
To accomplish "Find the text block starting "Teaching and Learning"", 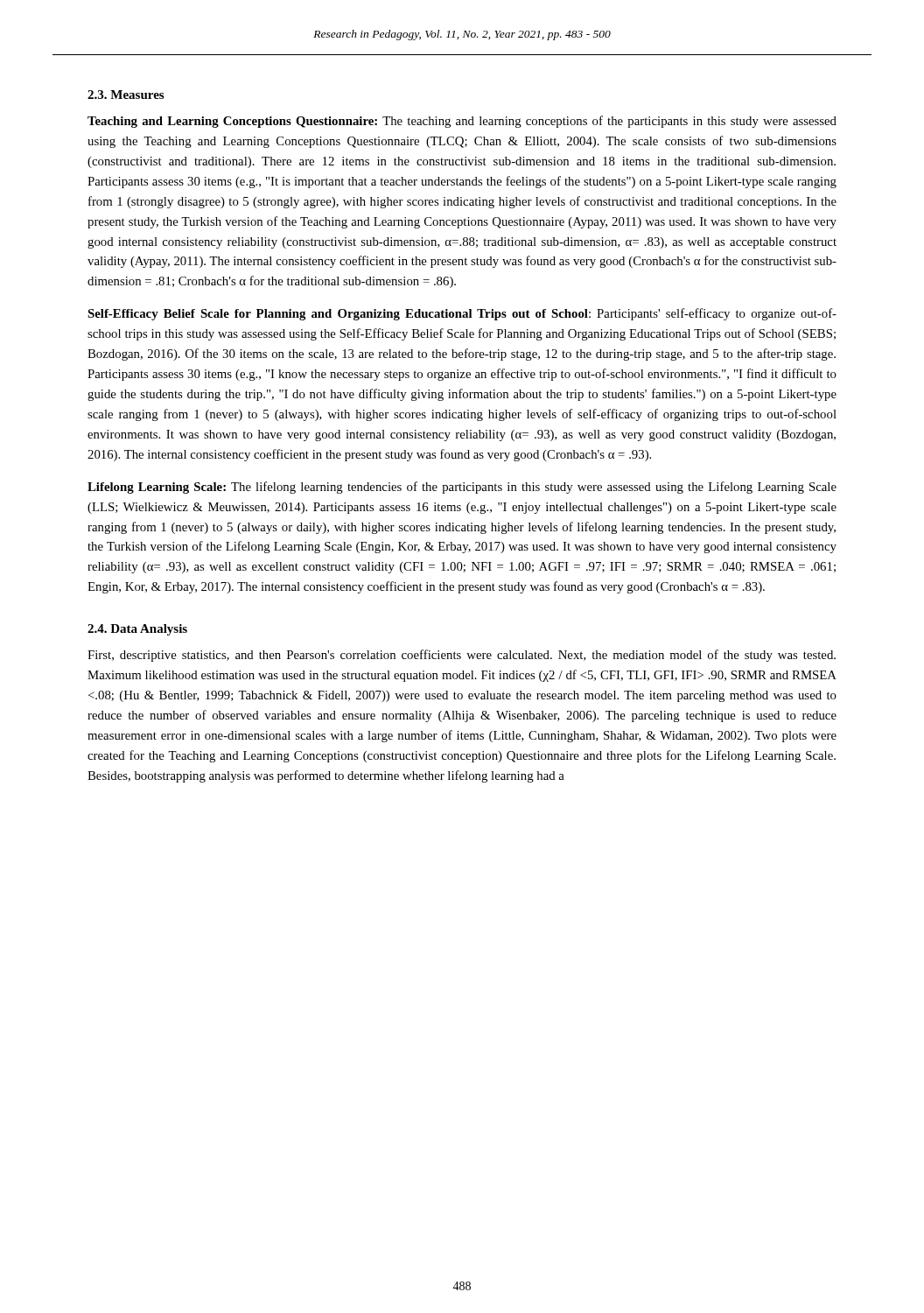I will [x=462, y=201].
